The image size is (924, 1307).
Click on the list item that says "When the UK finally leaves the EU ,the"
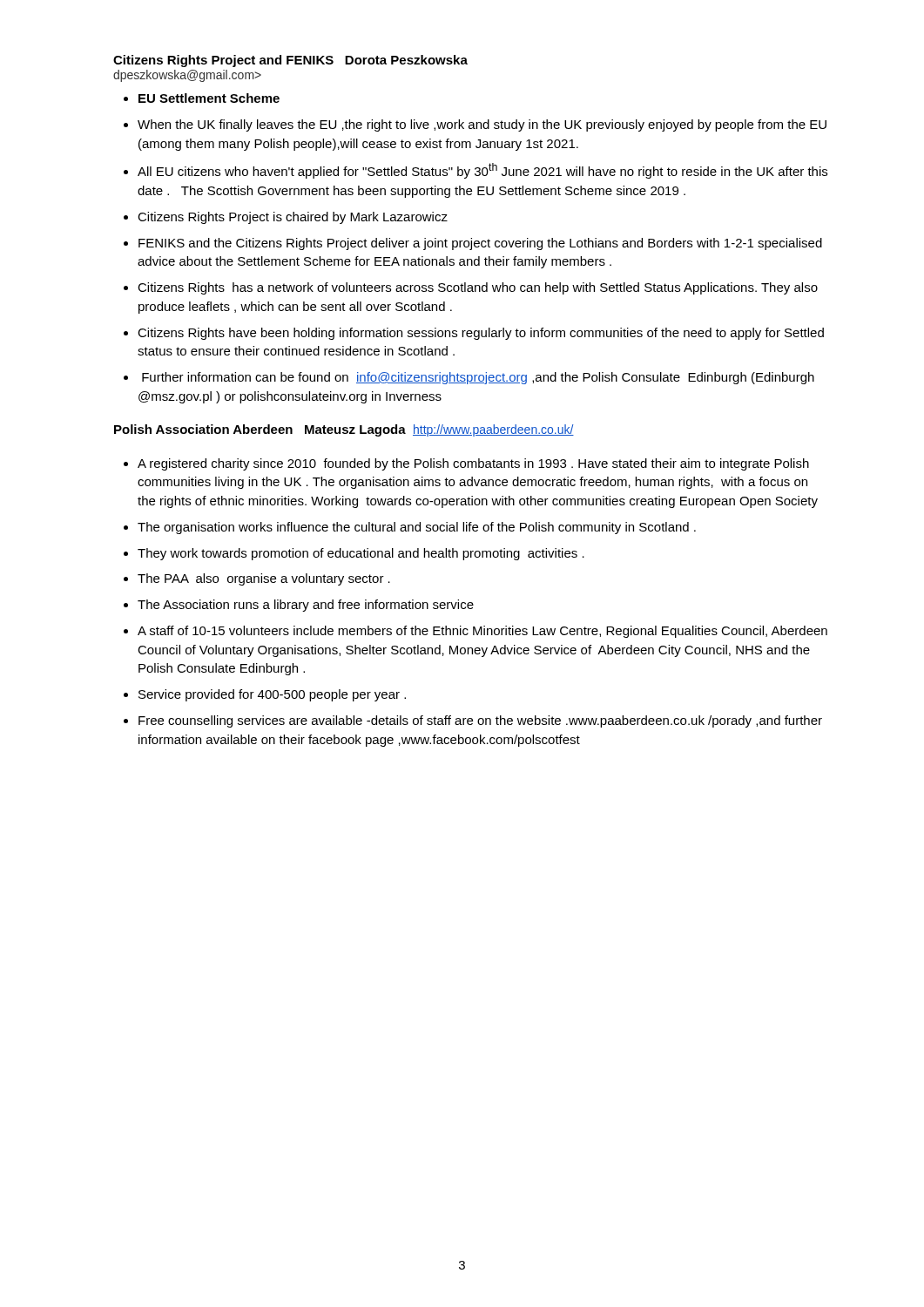pos(483,133)
